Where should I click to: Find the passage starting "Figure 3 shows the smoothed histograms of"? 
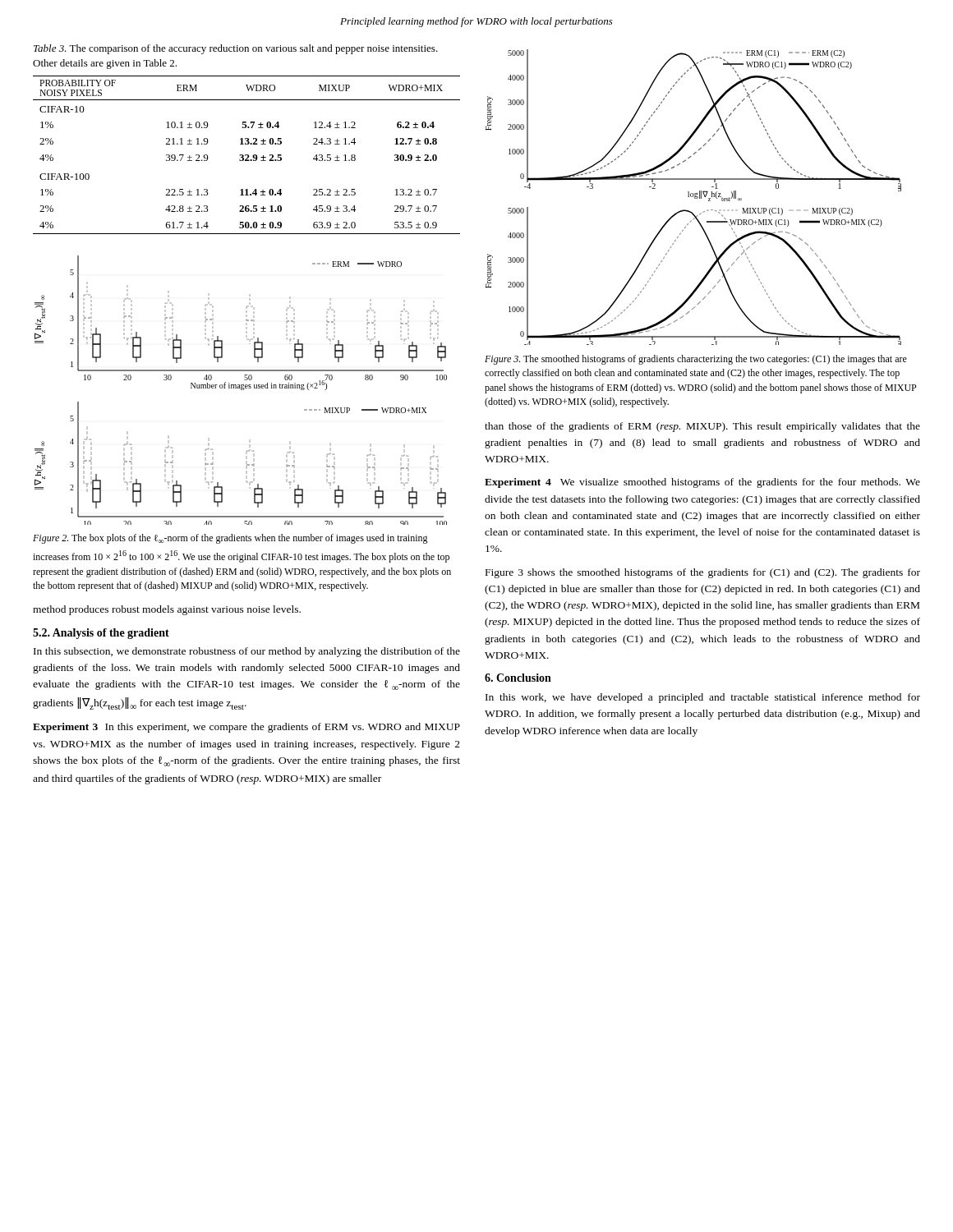click(702, 613)
